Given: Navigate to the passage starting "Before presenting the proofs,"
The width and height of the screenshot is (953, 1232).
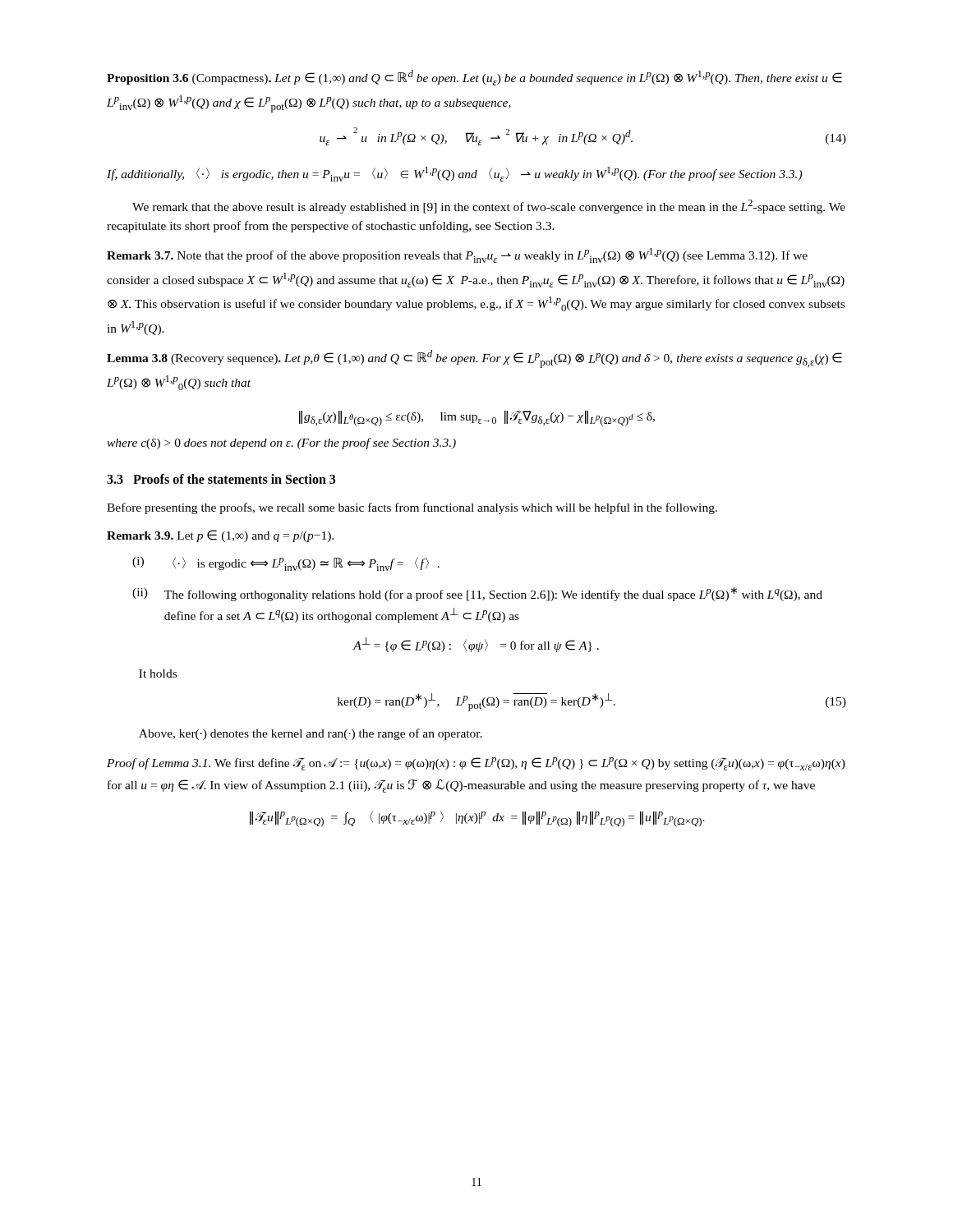Looking at the screenshot, I should [x=412, y=508].
